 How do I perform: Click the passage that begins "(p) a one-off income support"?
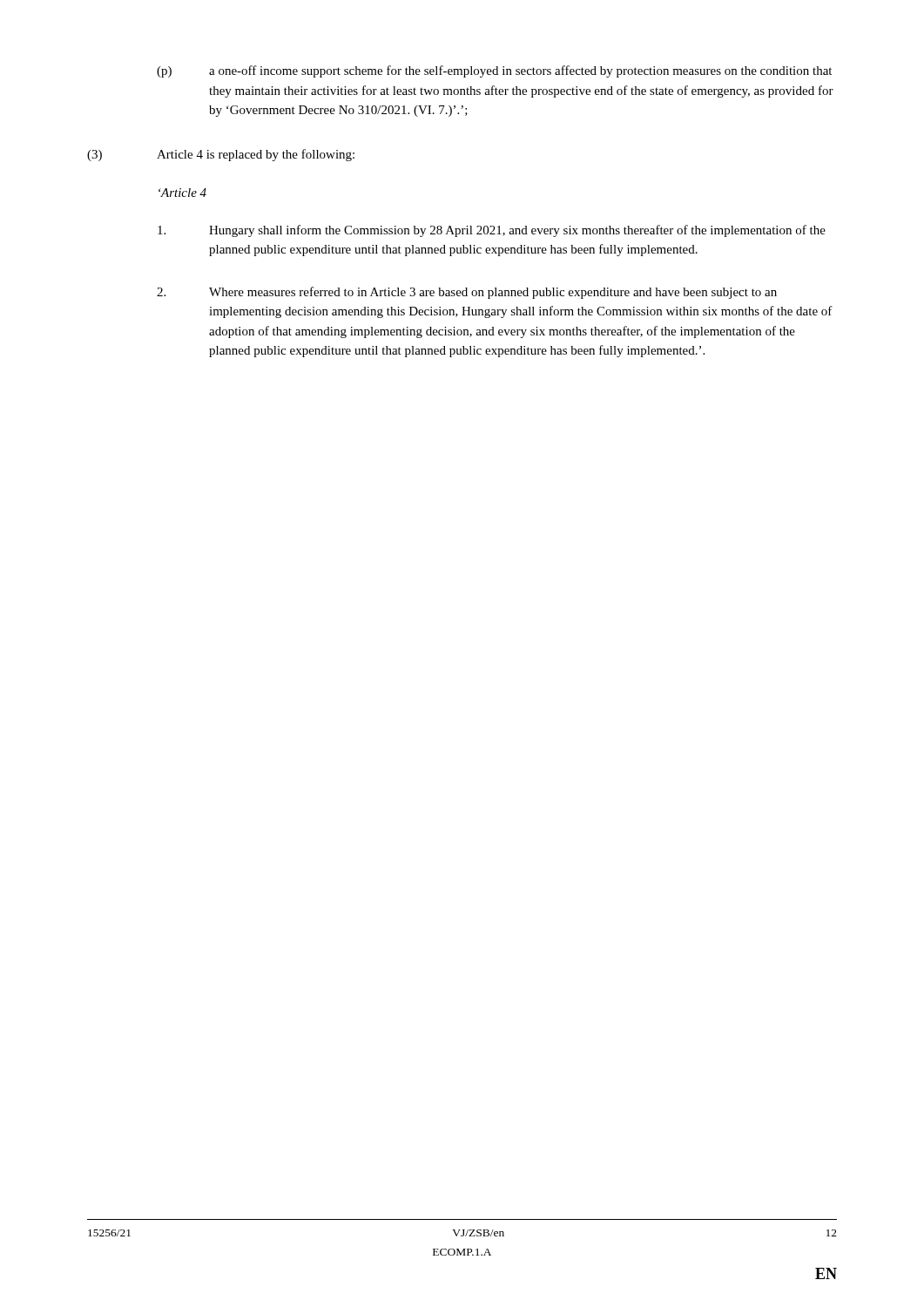[497, 90]
